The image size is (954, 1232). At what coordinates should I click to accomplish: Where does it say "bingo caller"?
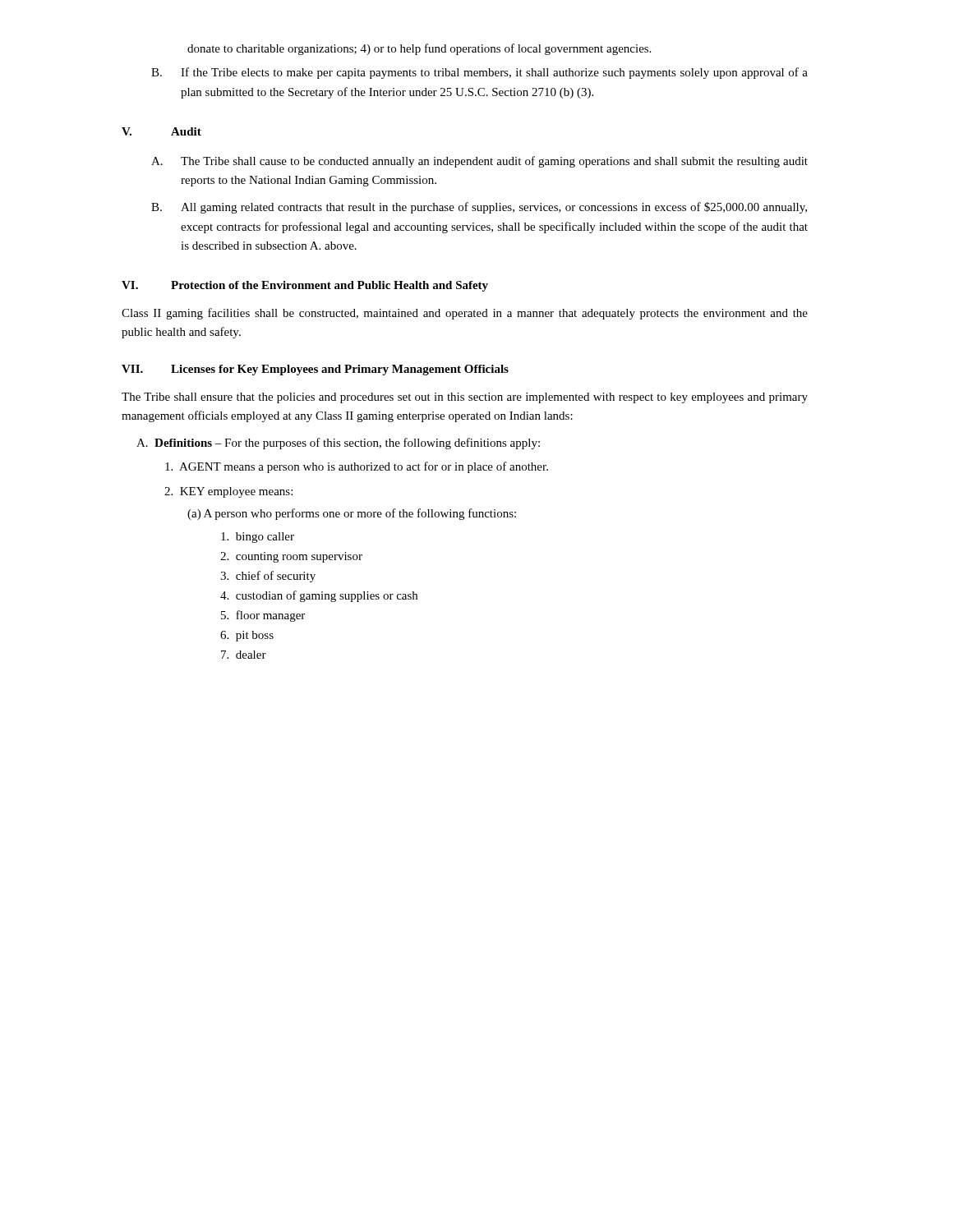click(x=257, y=536)
